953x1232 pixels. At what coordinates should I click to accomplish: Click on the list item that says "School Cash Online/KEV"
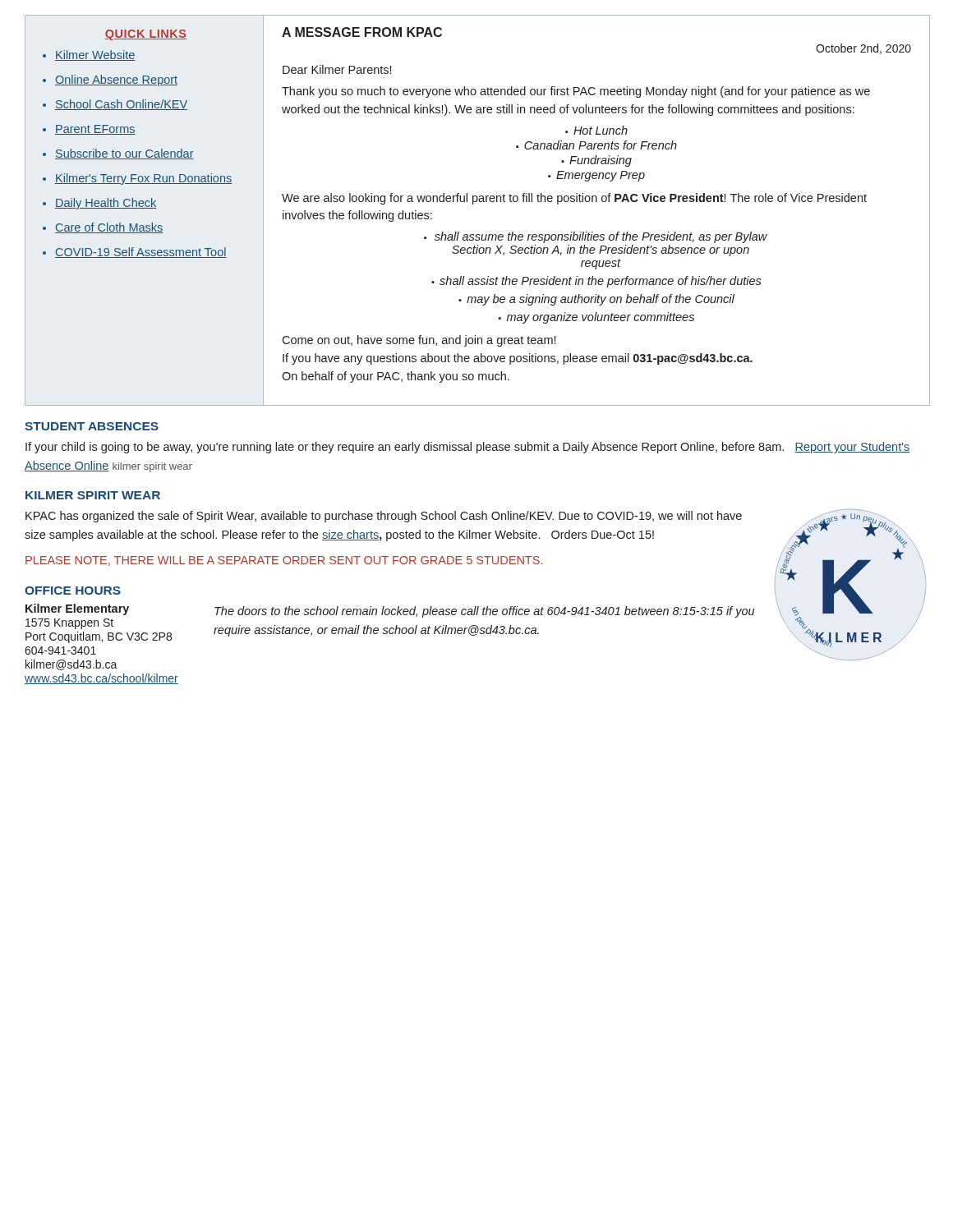[x=121, y=104]
